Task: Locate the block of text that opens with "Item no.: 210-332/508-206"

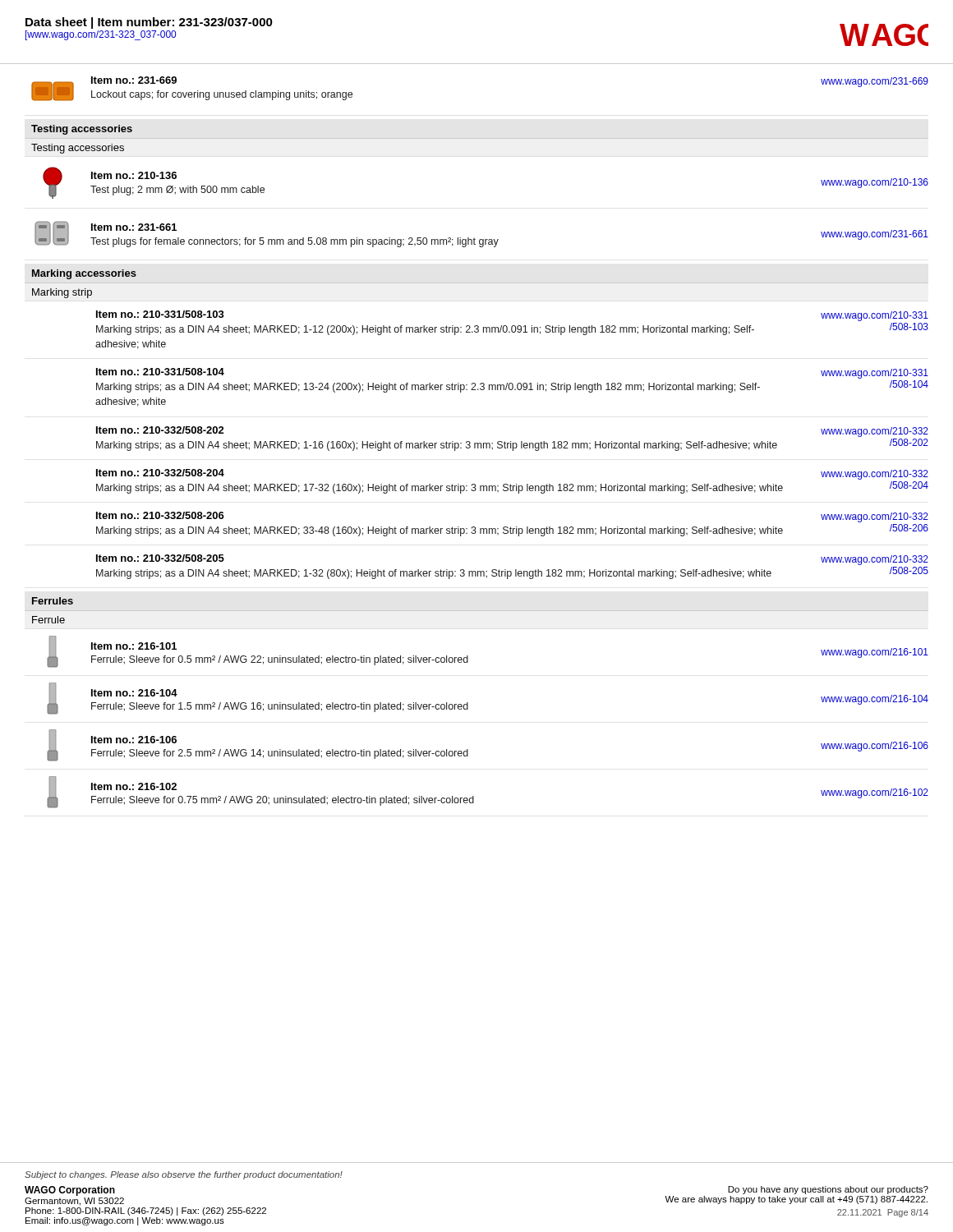Action: [512, 523]
